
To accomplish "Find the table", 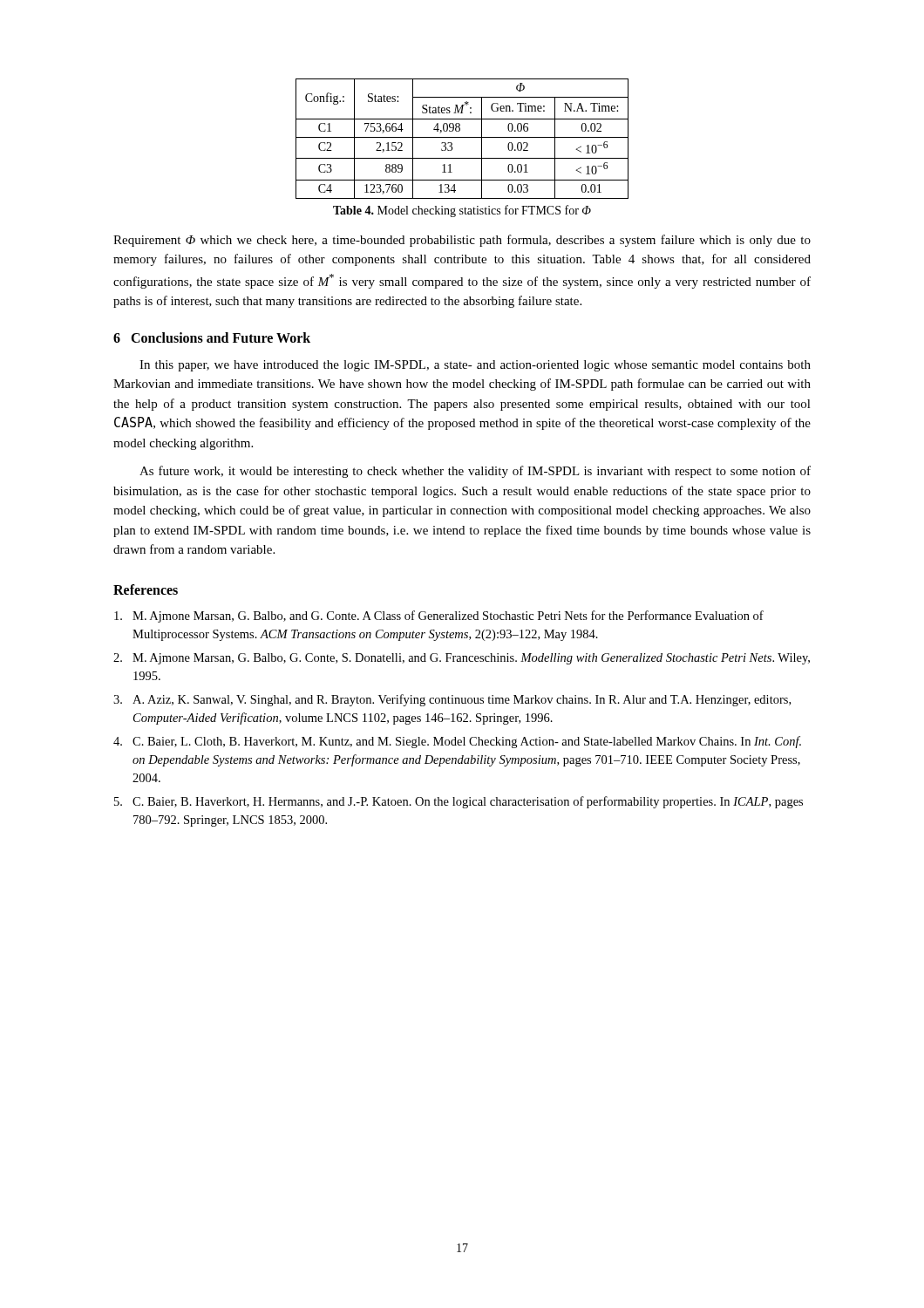I will (462, 139).
